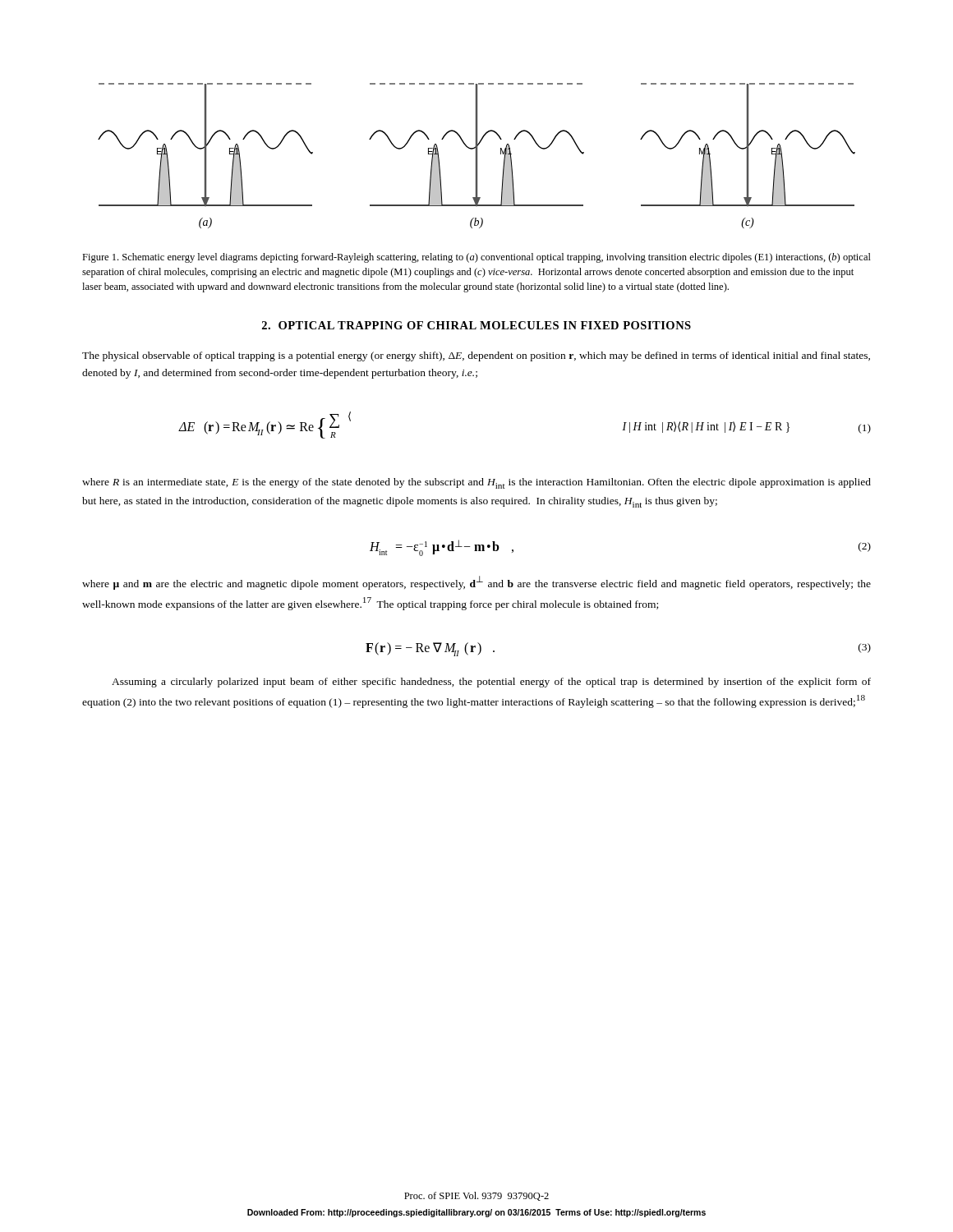Locate the text block that says "The physical observable of optical trapping"
953x1232 pixels.
coord(476,364)
